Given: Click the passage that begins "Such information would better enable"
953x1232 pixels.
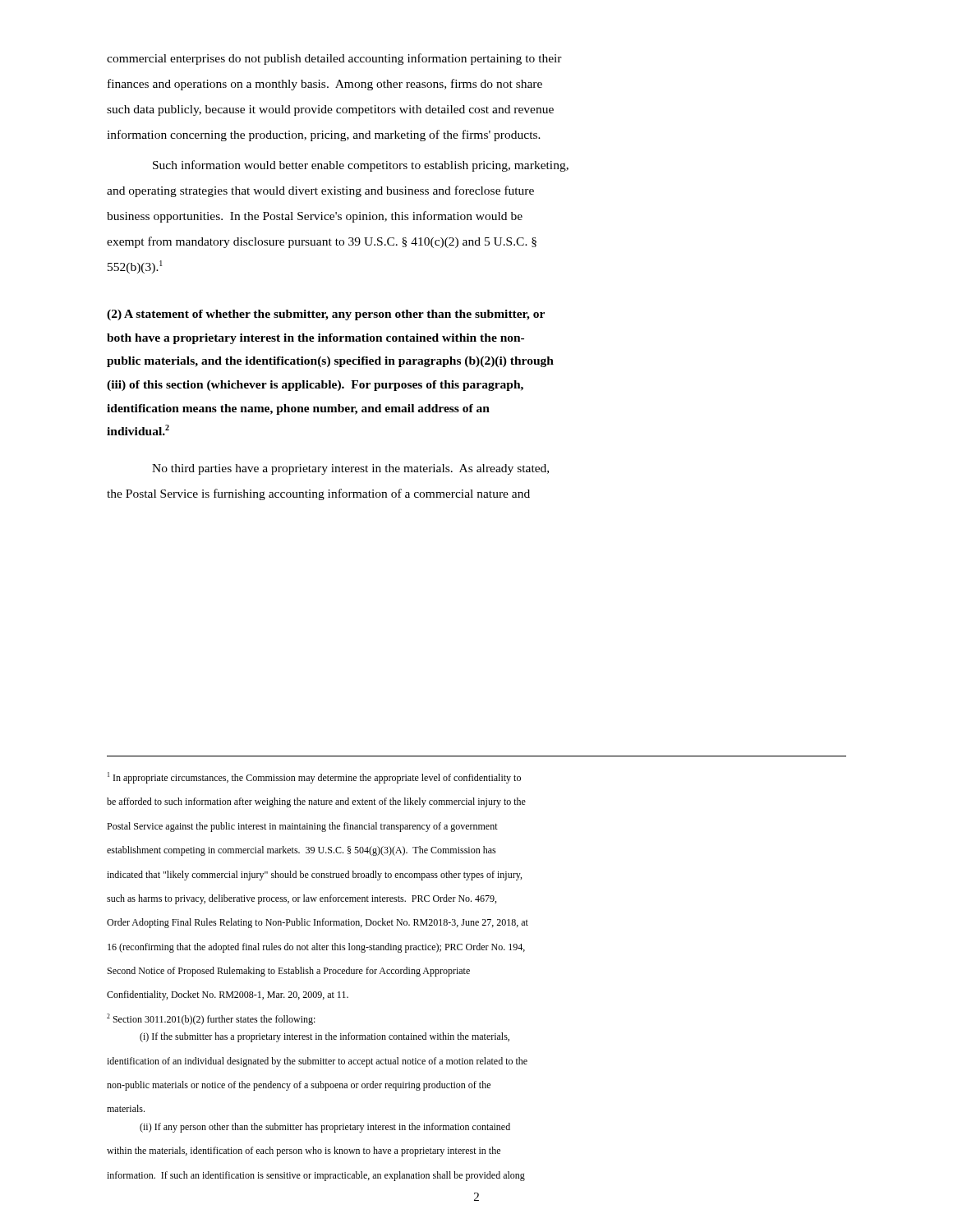Looking at the screenshot, I should (476, 216).
